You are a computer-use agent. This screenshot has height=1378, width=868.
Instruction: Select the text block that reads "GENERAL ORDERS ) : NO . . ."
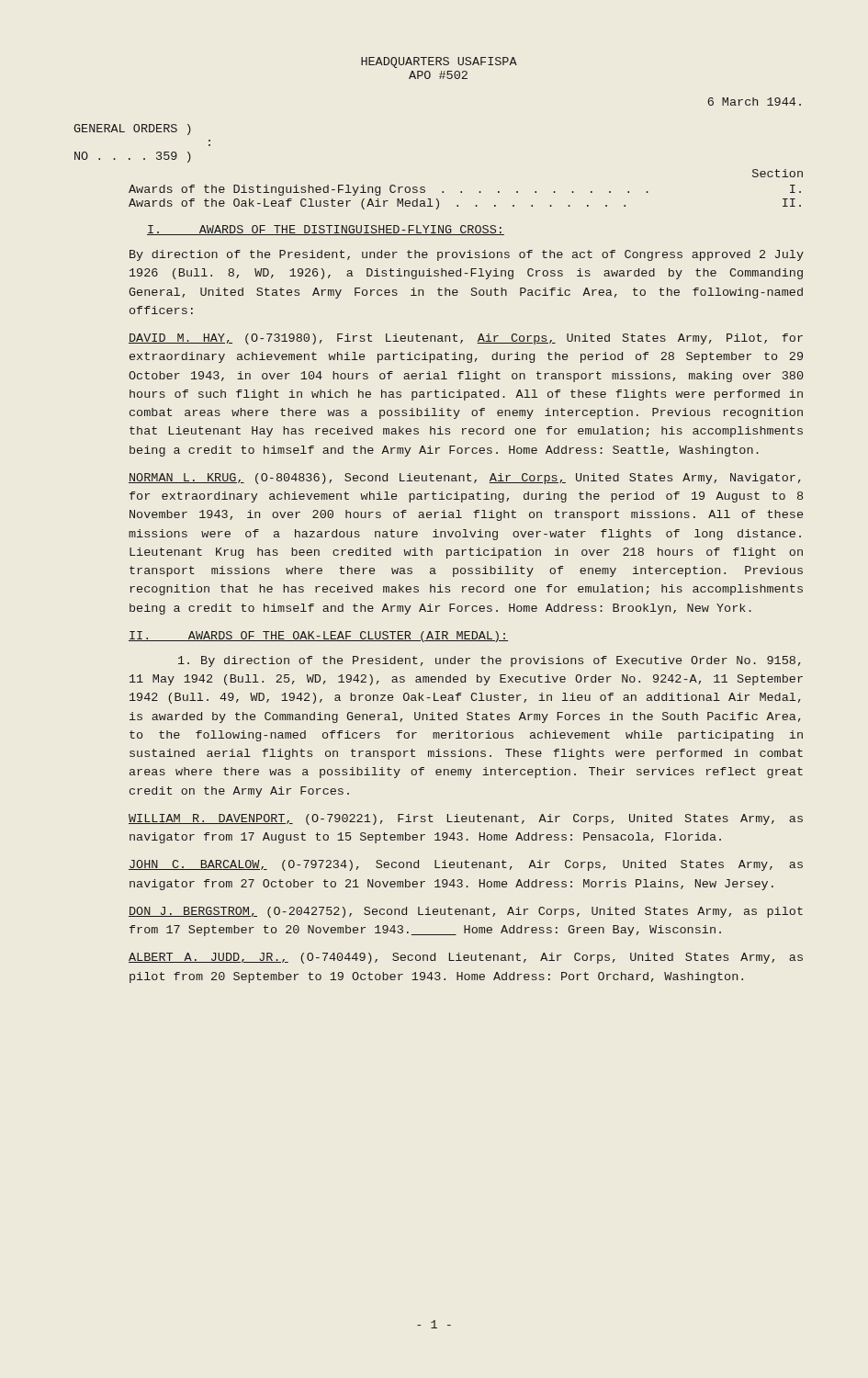pyautogui.click(x=132, y=130)
